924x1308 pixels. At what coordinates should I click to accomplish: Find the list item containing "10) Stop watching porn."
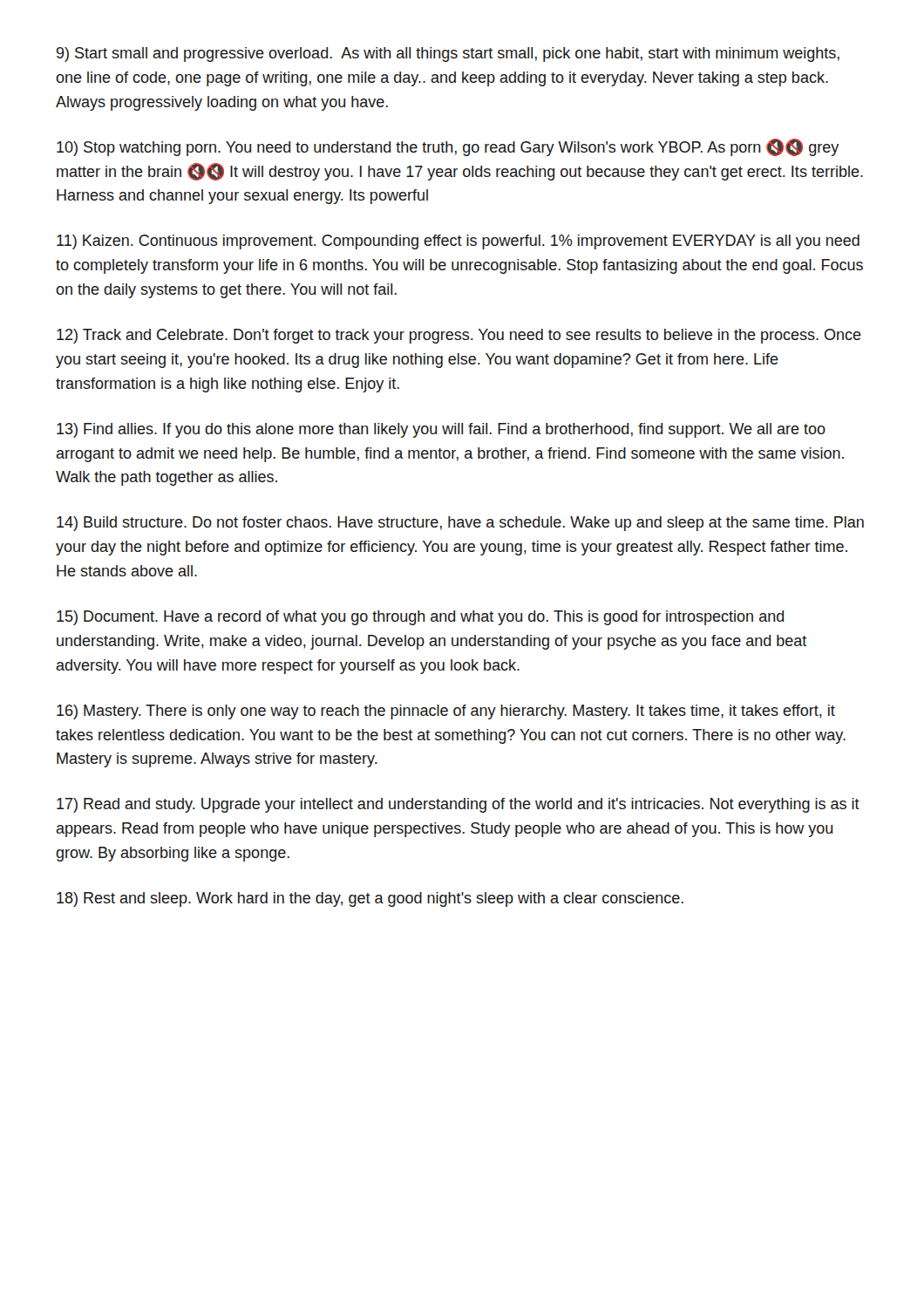(460, 171)
